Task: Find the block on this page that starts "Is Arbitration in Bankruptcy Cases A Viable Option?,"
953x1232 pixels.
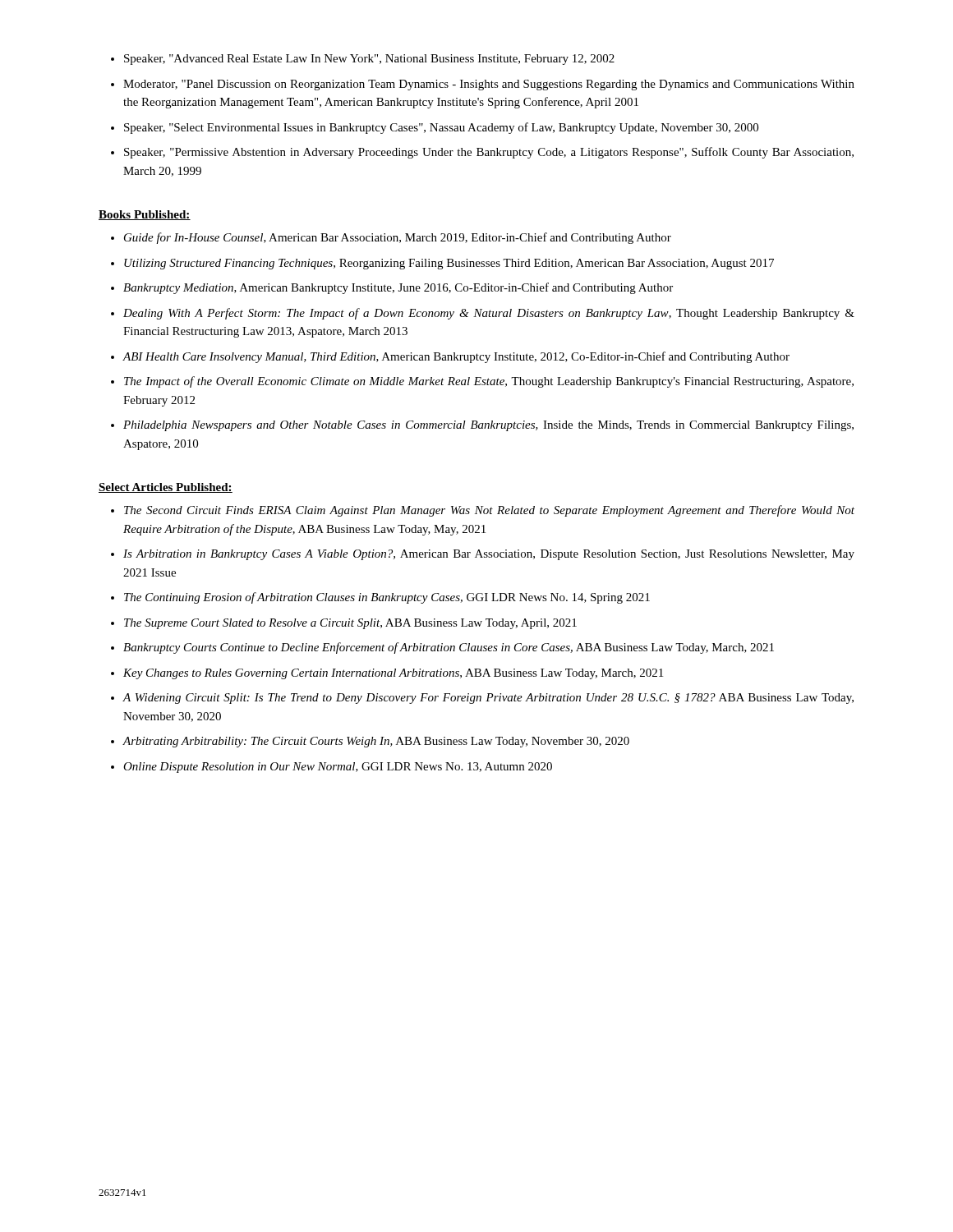Action: tap(489, 563)
